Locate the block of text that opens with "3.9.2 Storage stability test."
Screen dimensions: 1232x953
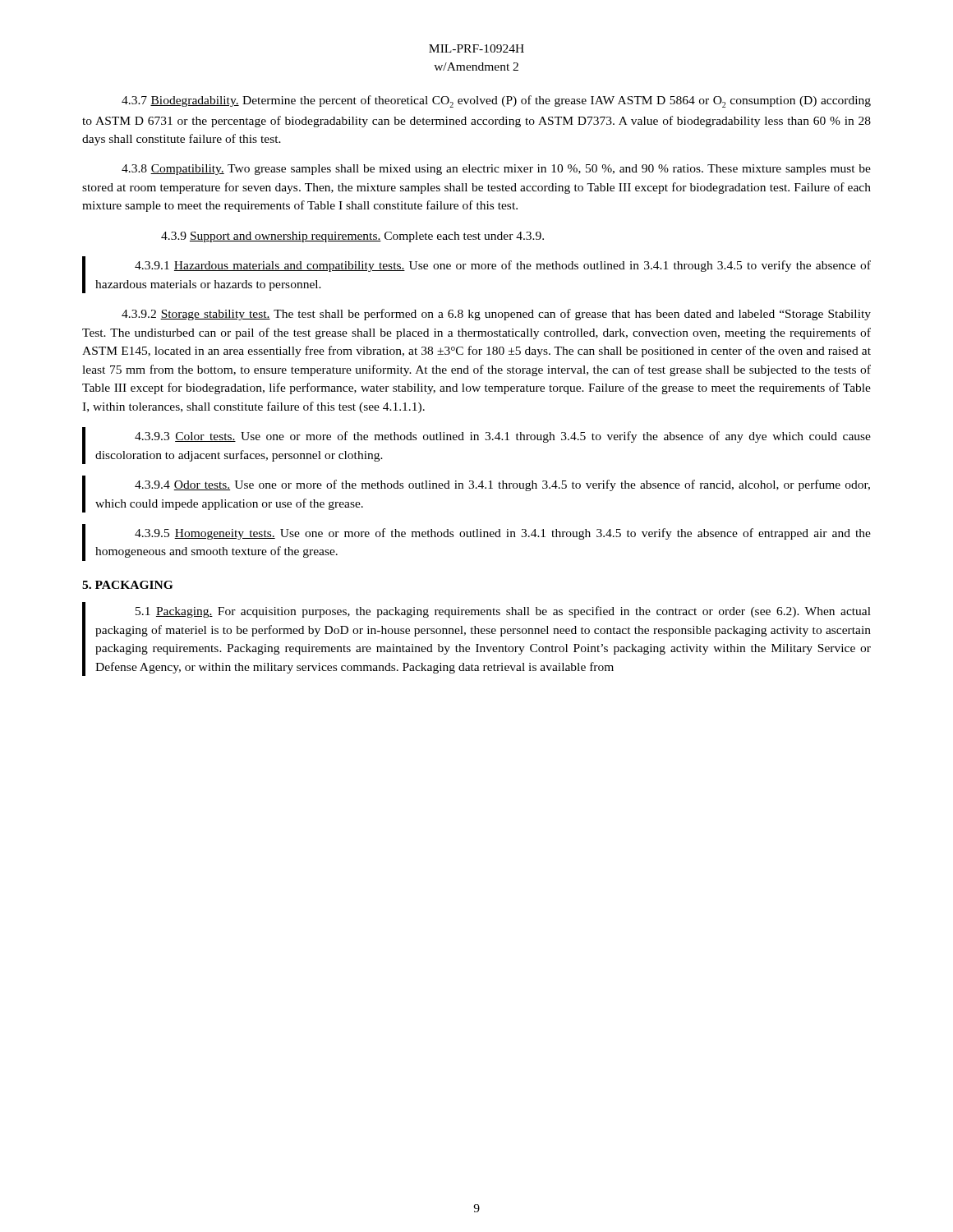[x=476, y=360]
